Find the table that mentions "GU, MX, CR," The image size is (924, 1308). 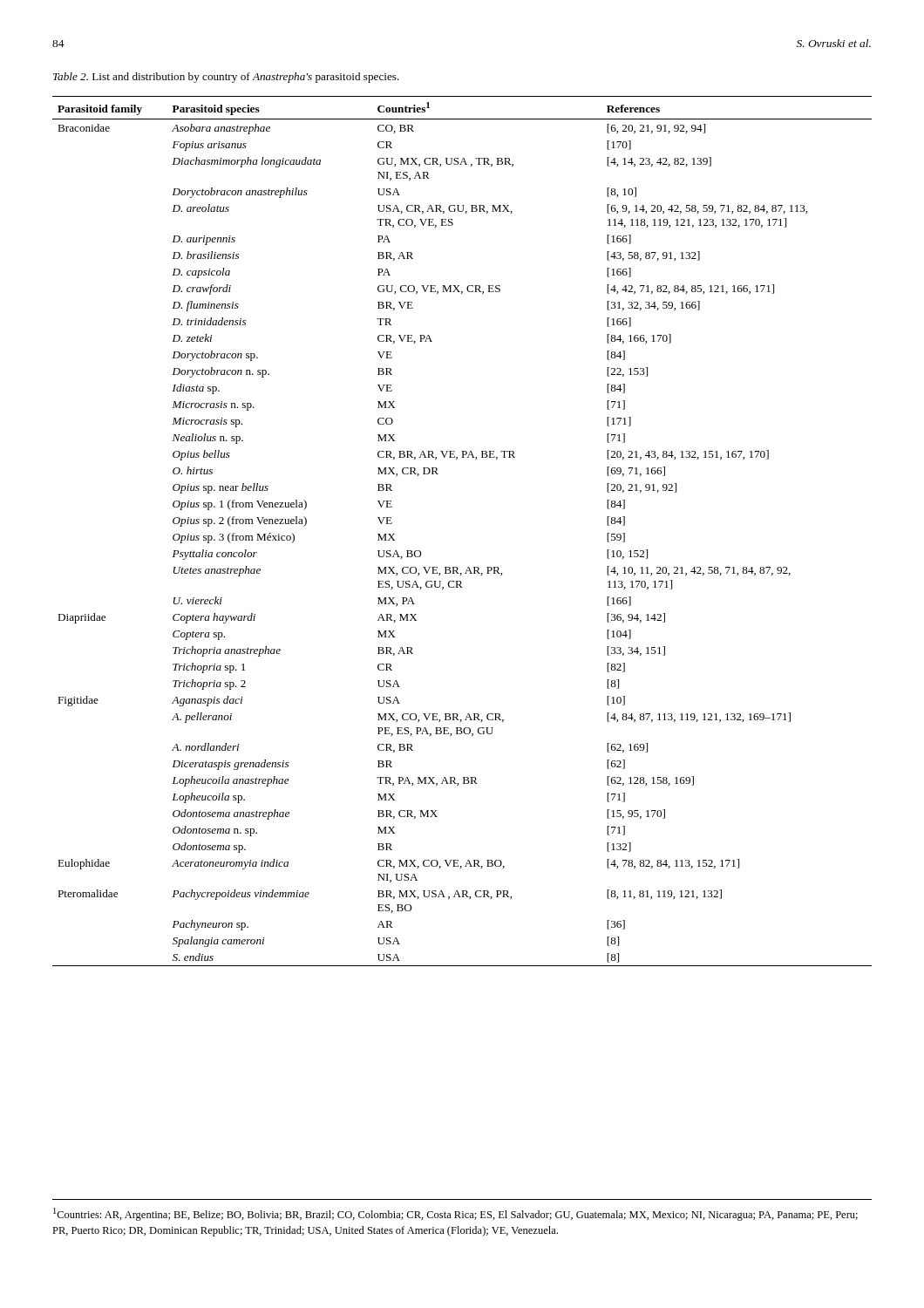tap(462, 531)
